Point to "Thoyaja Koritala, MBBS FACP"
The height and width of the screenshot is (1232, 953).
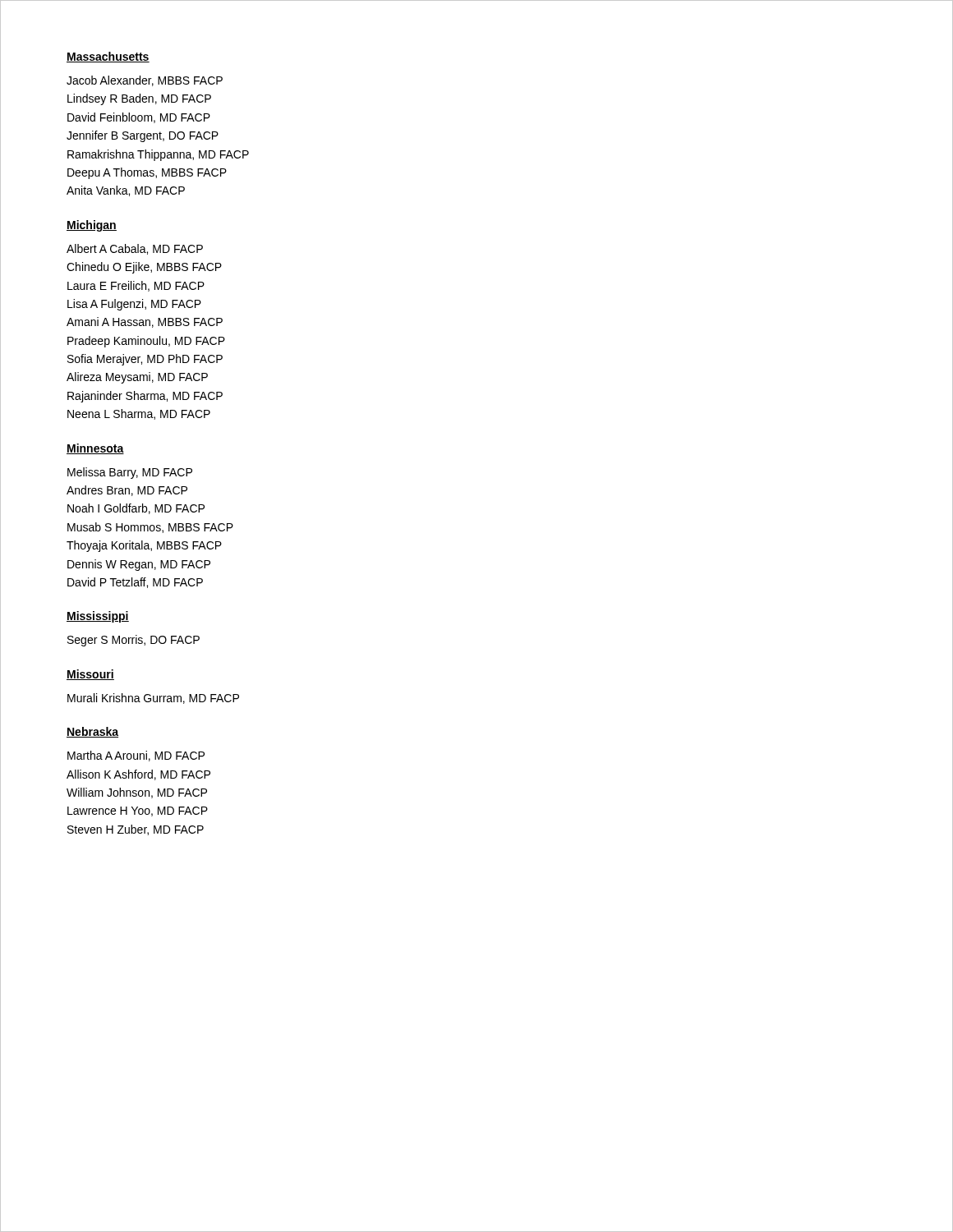(x=144, y=546)
